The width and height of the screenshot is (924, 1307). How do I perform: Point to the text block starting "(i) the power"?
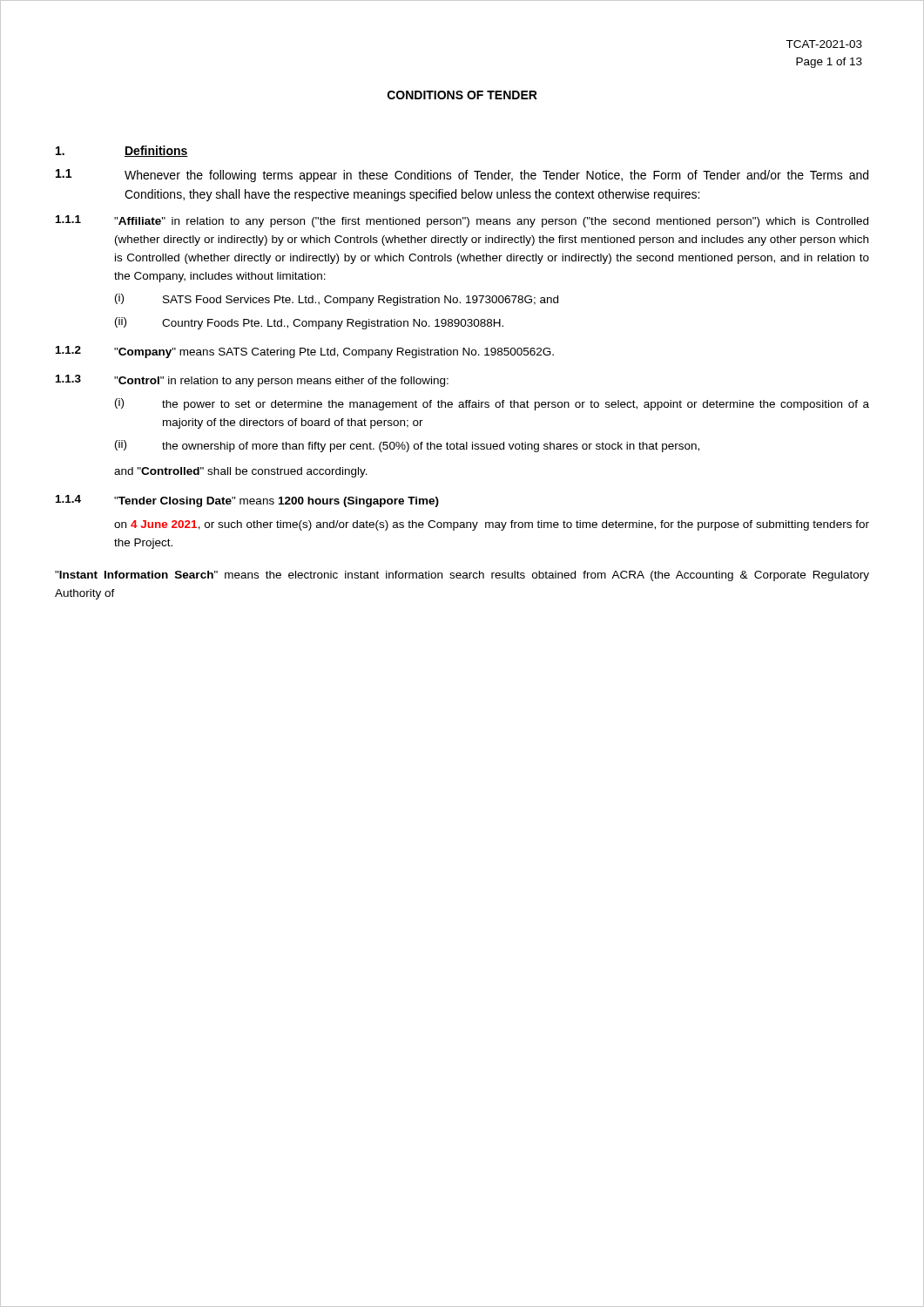point(492,414)
